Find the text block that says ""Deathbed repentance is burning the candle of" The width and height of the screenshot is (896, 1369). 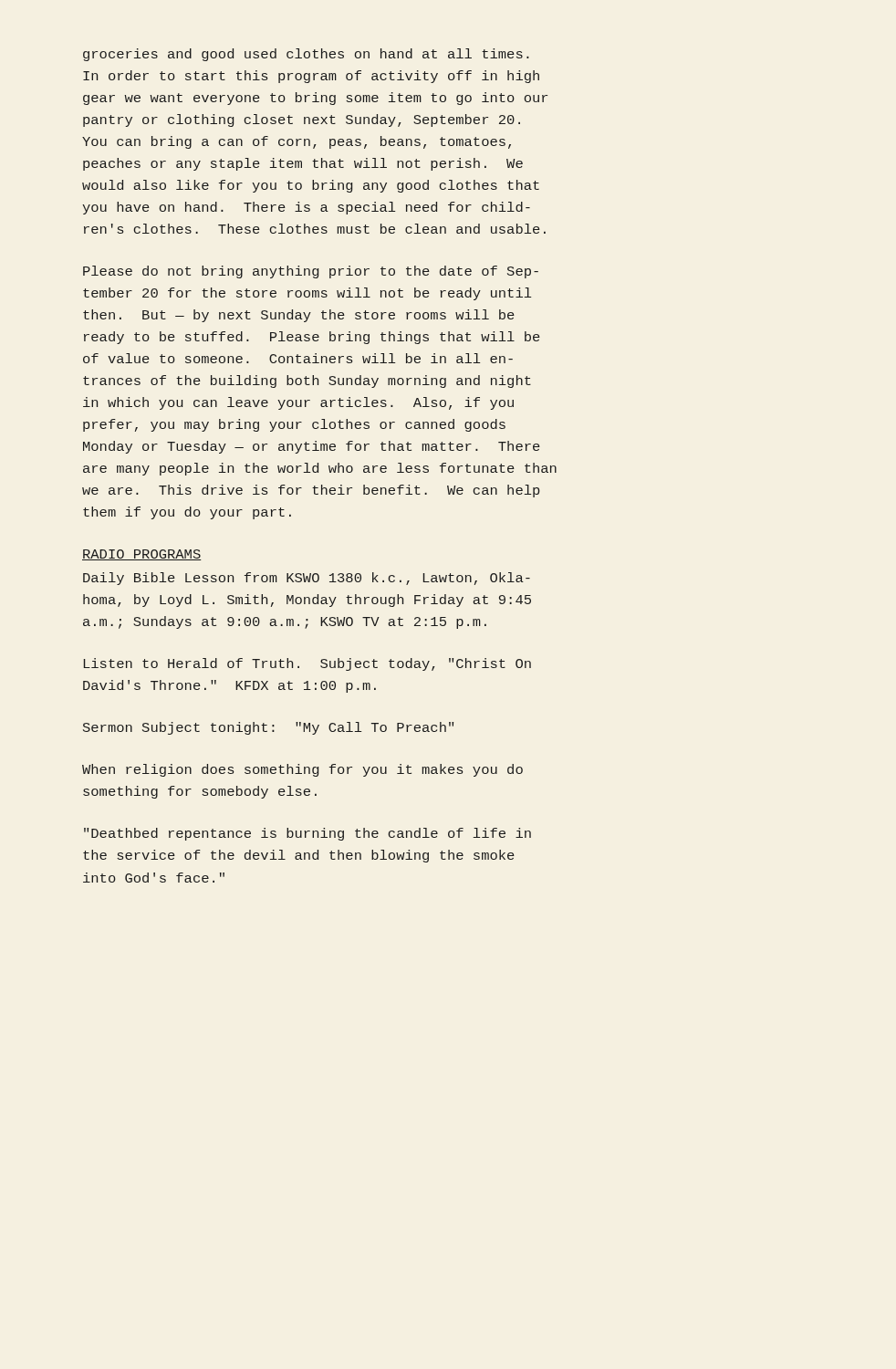tap(307, 857)
